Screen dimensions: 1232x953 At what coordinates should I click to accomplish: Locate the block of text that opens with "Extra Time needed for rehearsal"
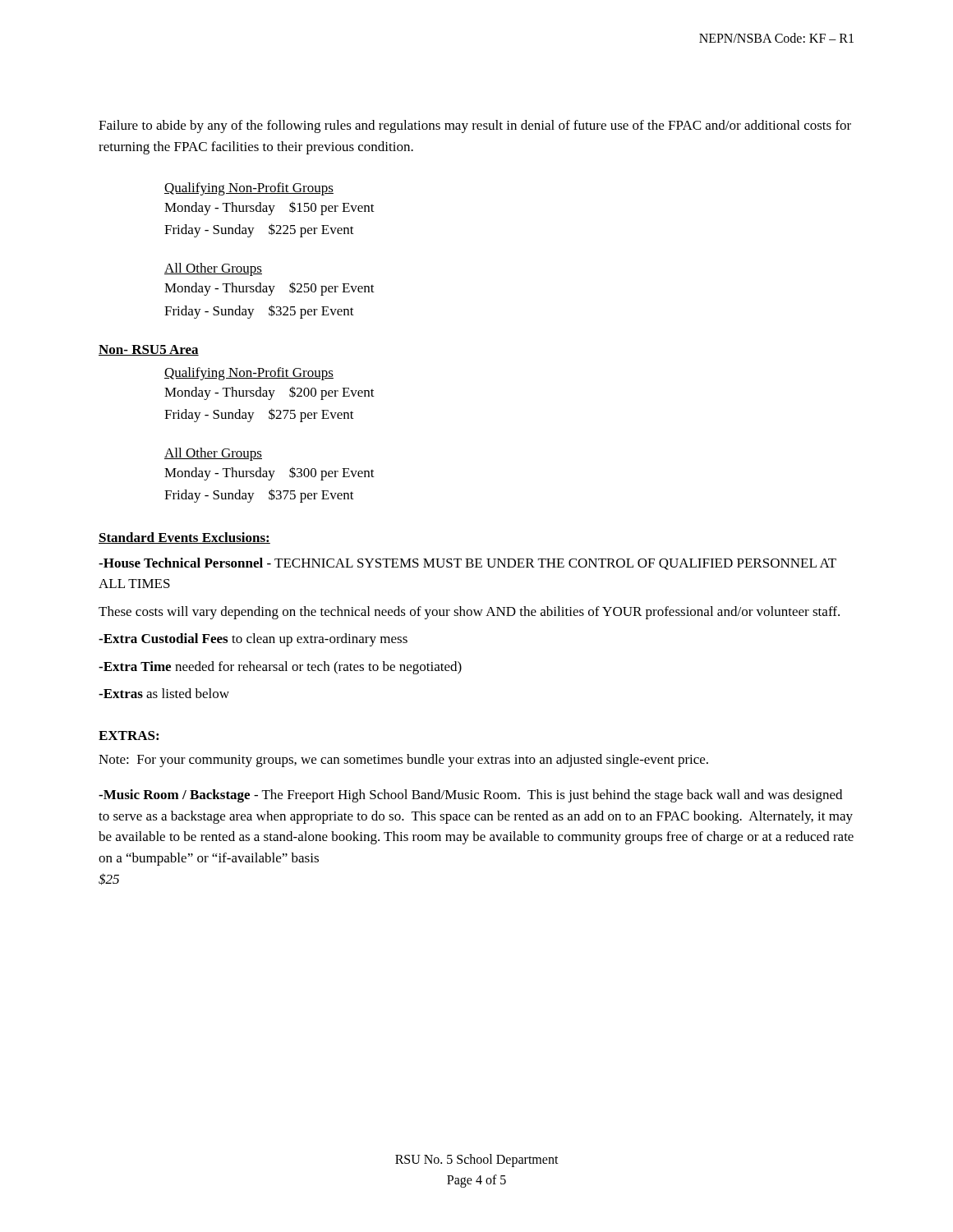(x=280, y=666)
